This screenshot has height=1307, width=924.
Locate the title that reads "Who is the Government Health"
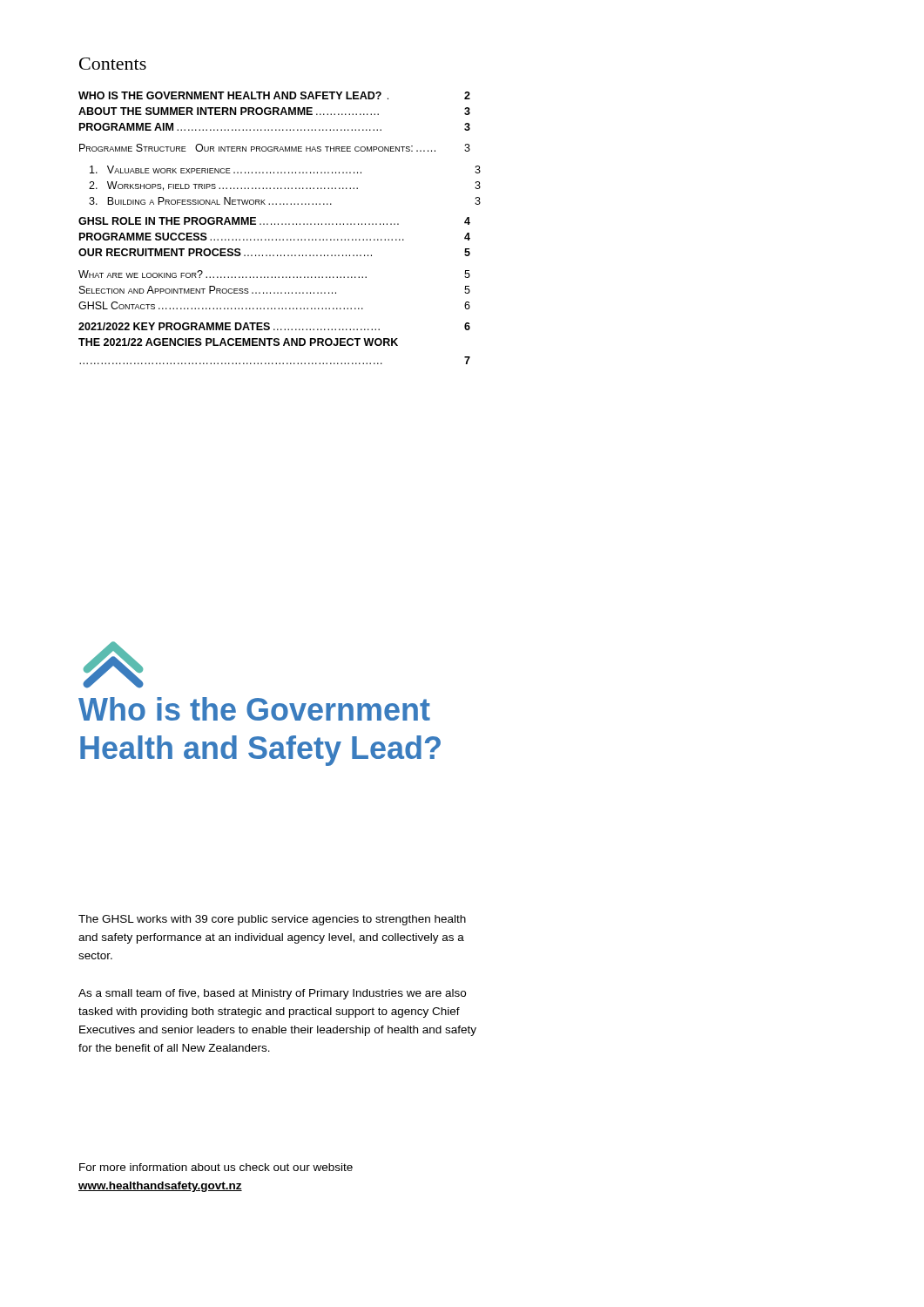click(292, 729)
